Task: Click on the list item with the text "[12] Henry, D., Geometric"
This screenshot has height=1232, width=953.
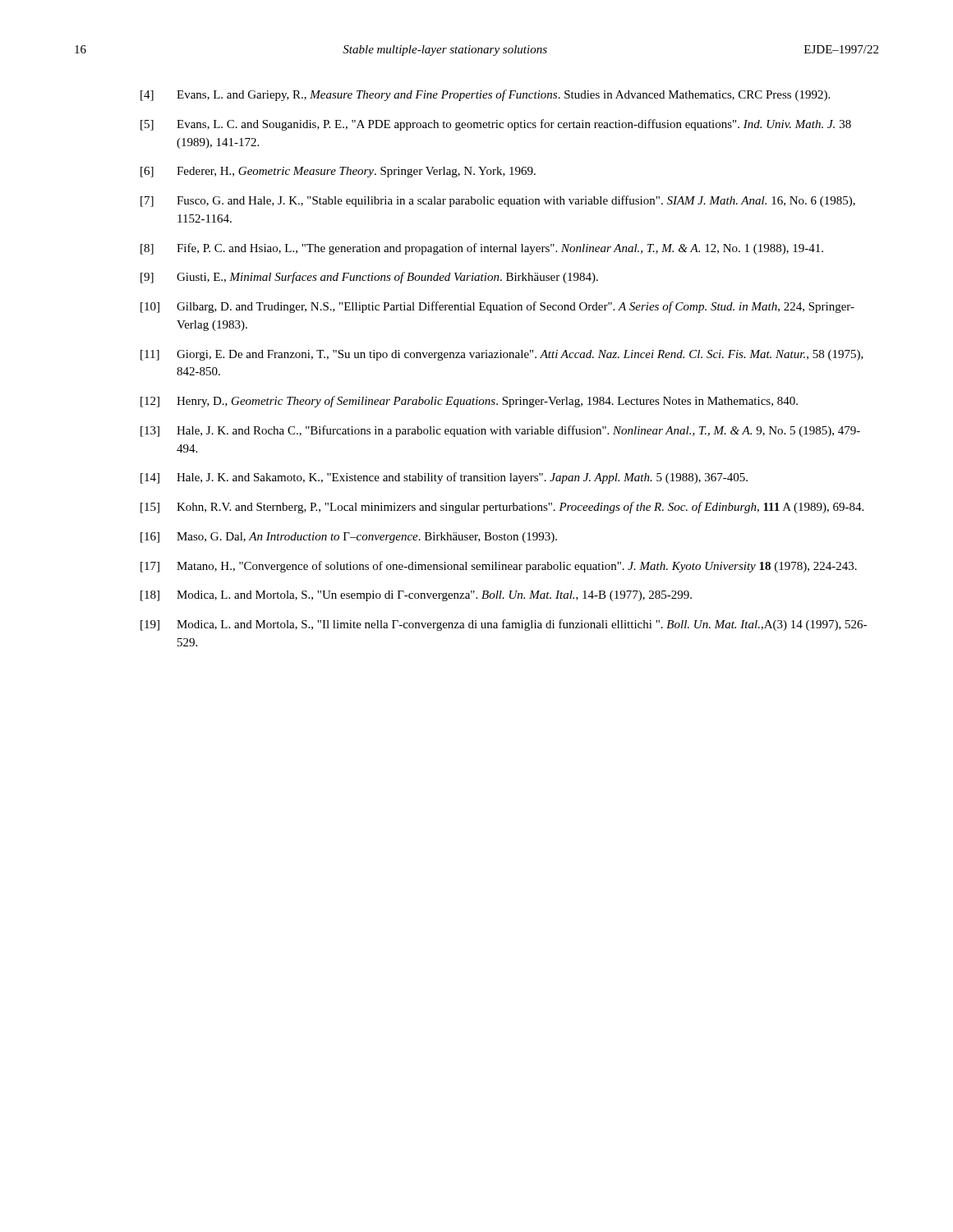Action: point(509,402)
